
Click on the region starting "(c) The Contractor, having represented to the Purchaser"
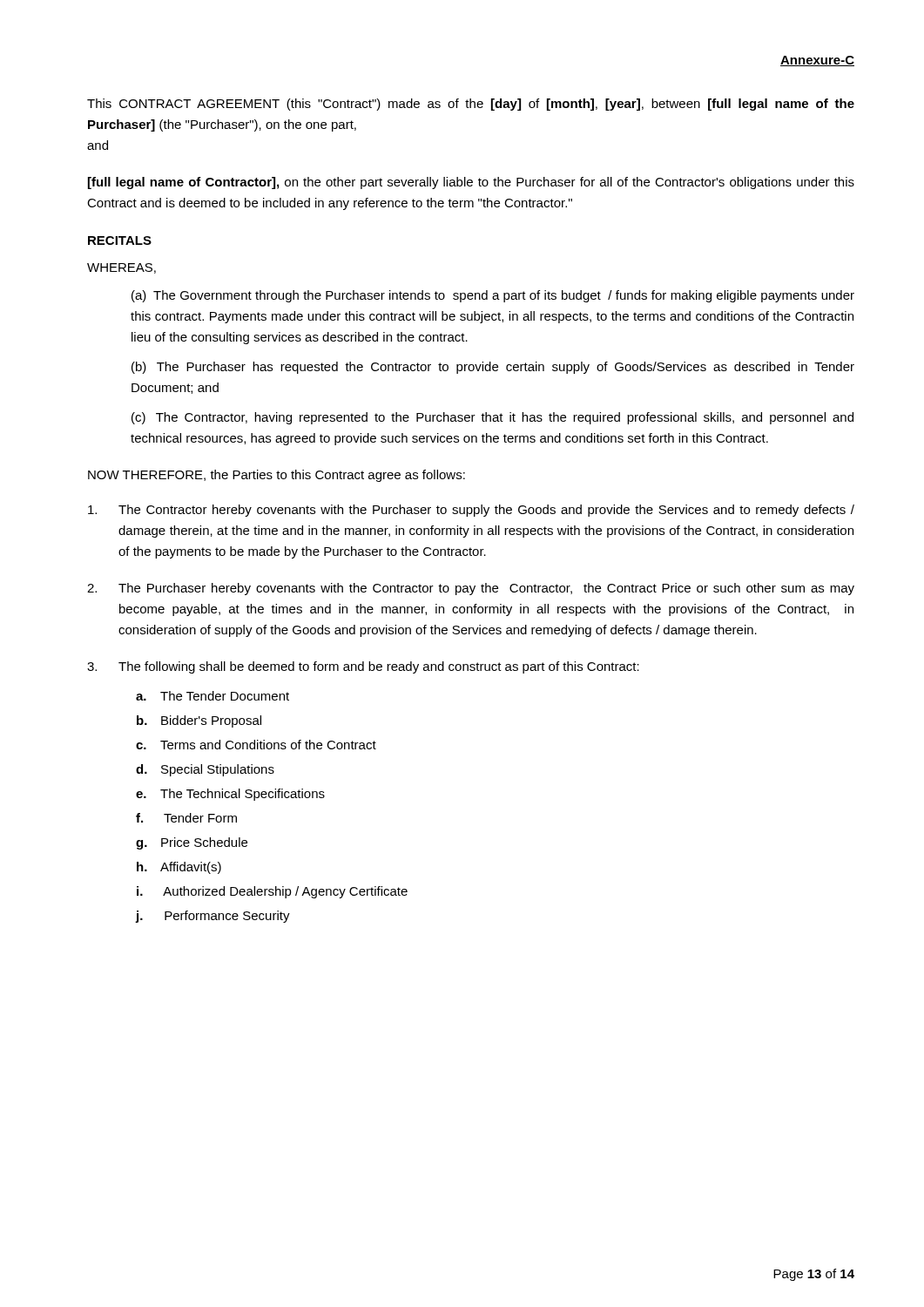(492, 426)
